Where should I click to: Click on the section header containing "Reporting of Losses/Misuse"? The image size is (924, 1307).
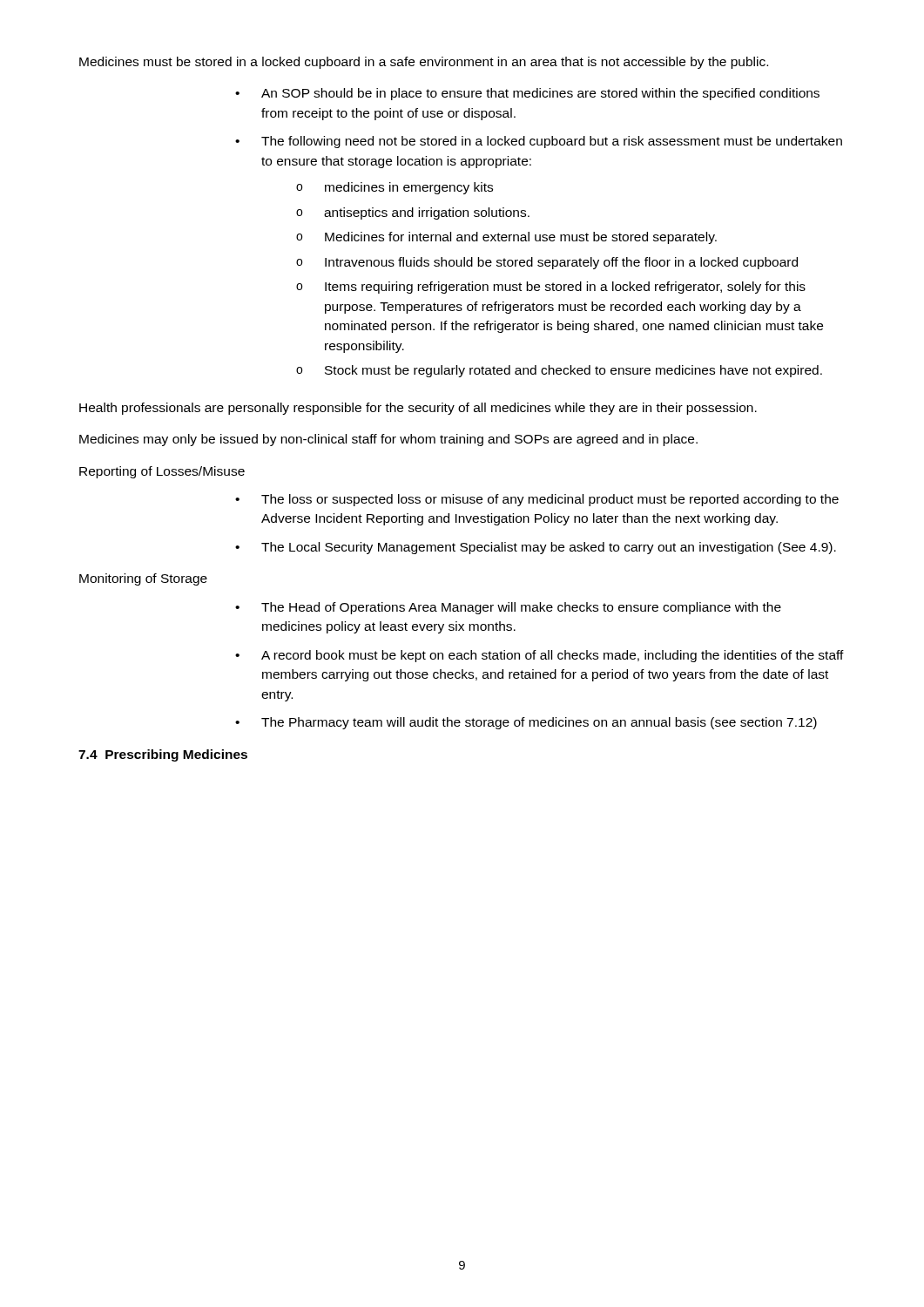[x=162, y=471]
